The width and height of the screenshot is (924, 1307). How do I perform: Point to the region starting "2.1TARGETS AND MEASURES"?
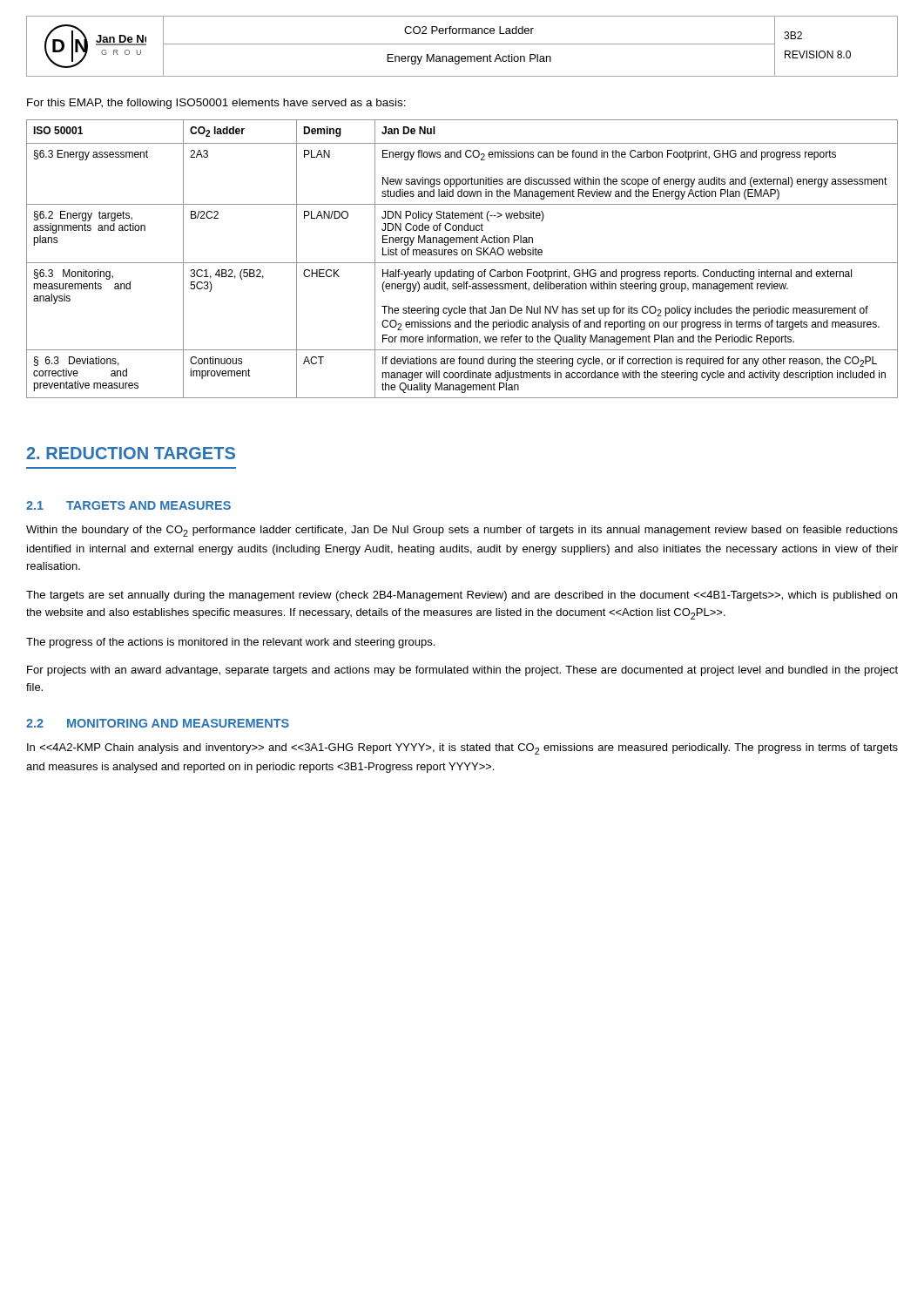[129, 505]
